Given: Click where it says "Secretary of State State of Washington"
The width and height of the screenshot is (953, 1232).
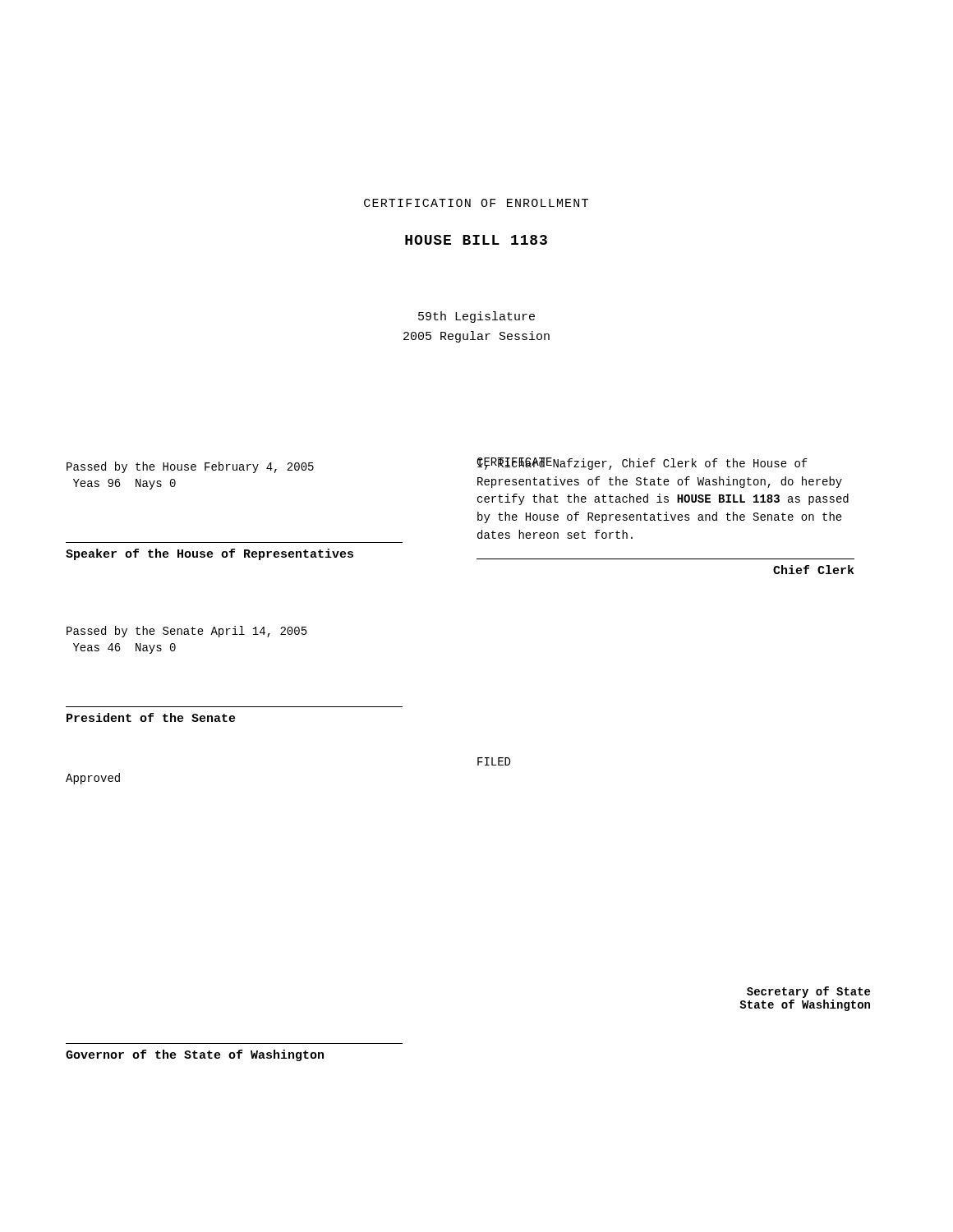Looking at the screenshot, I should (x=805, y=999).
